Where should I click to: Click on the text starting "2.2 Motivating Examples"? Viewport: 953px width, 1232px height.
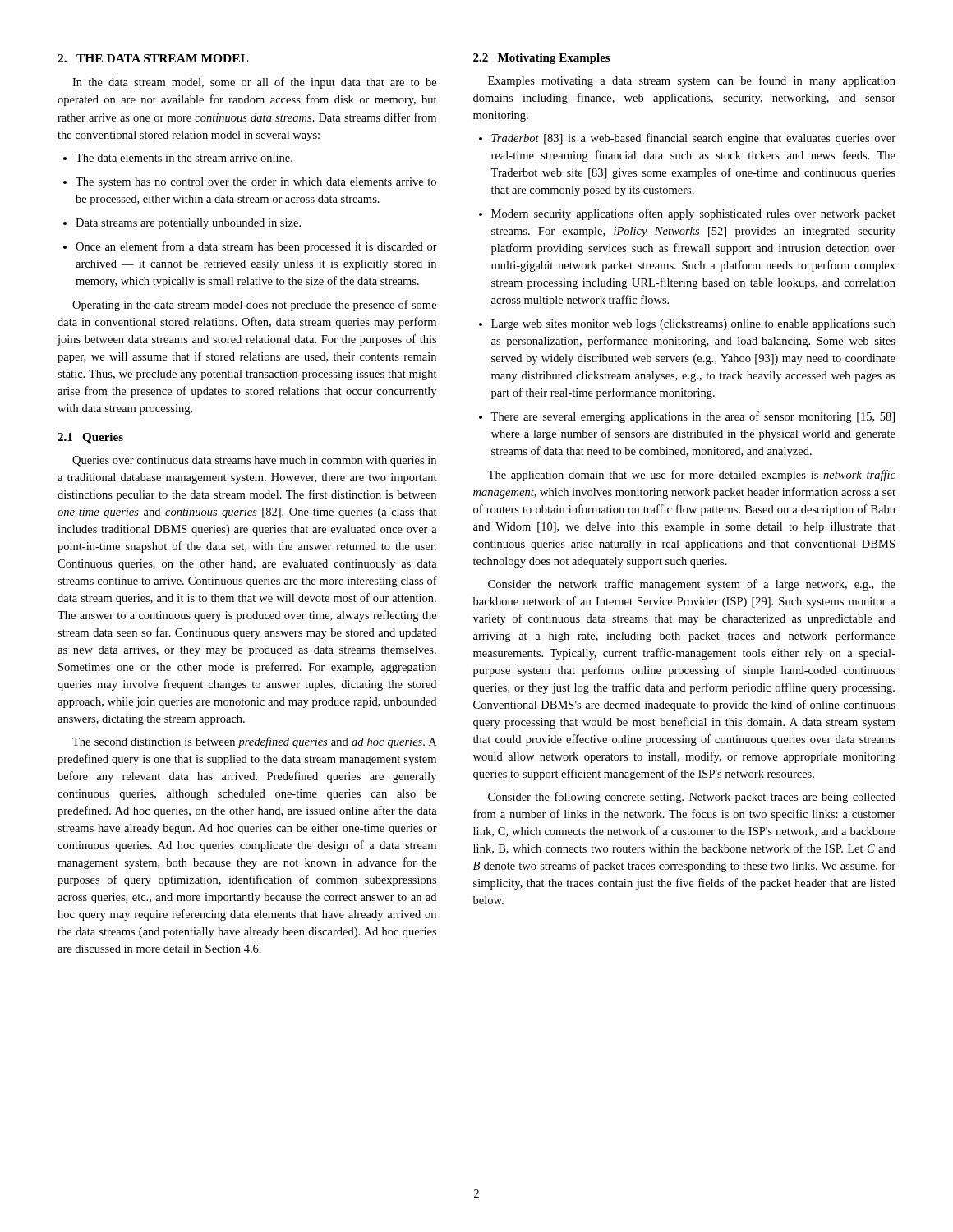(x=541, y=57)
